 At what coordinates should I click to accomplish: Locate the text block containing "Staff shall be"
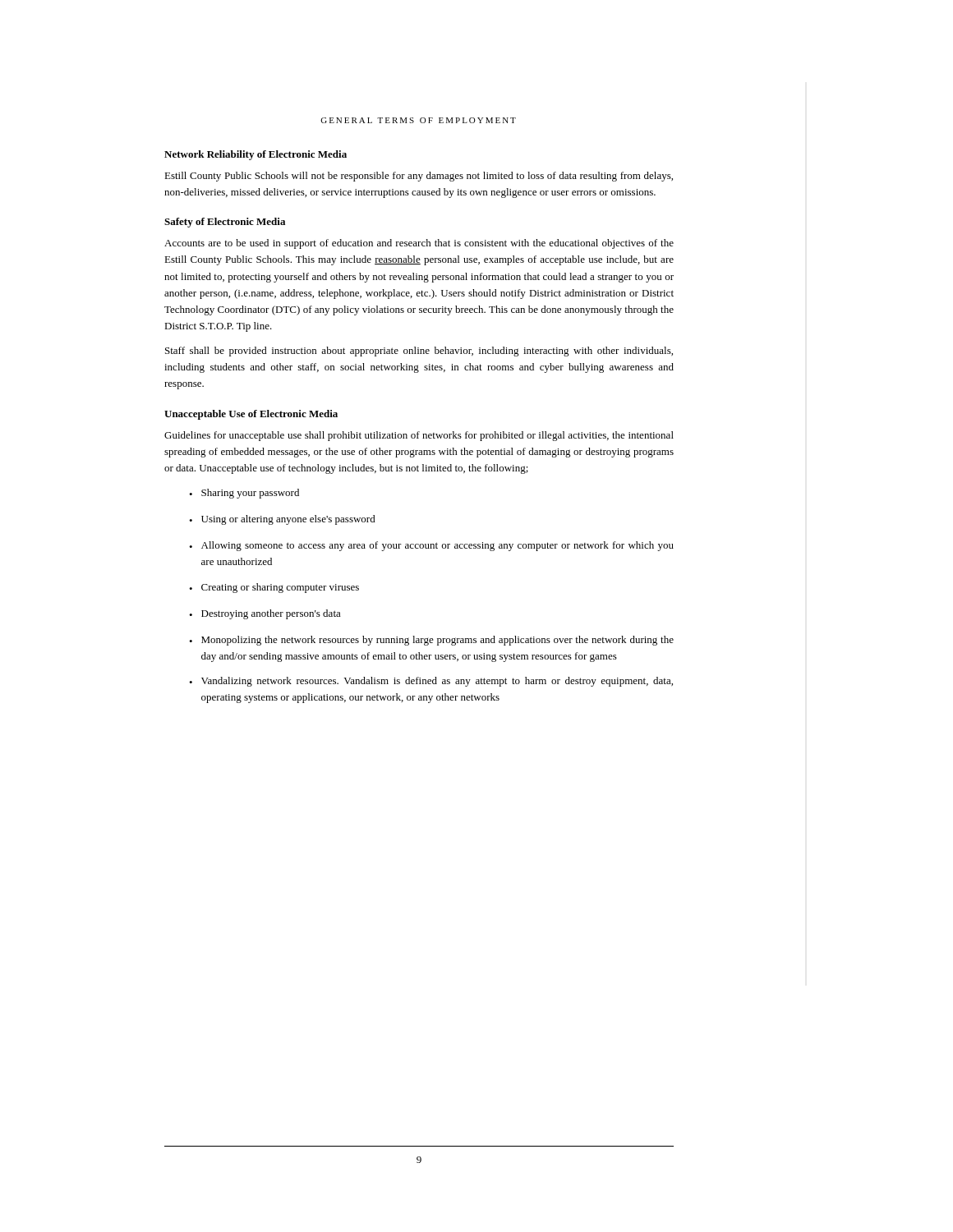pyautogui.click(x=419, y=367)
